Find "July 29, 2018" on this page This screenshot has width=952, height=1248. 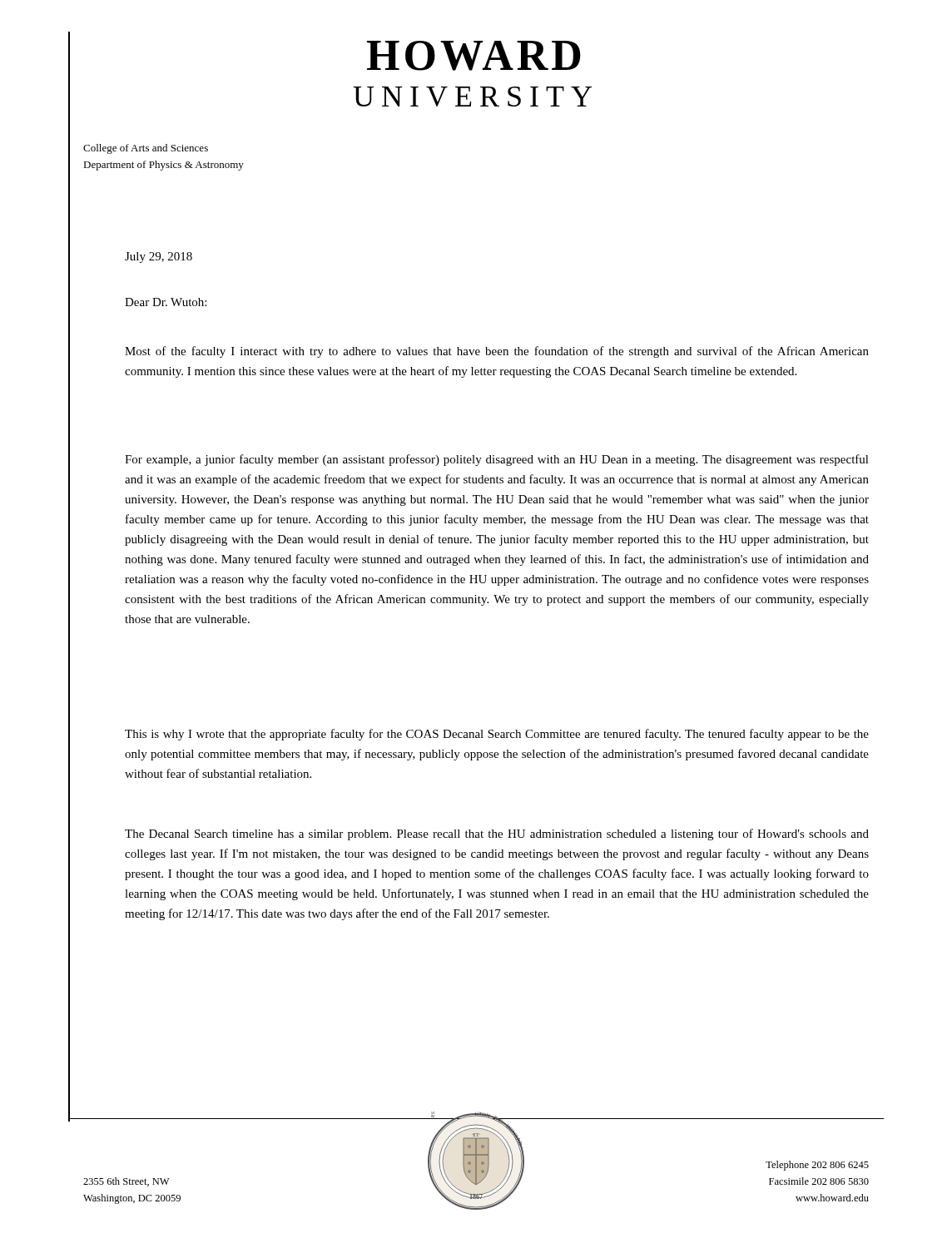159,256
